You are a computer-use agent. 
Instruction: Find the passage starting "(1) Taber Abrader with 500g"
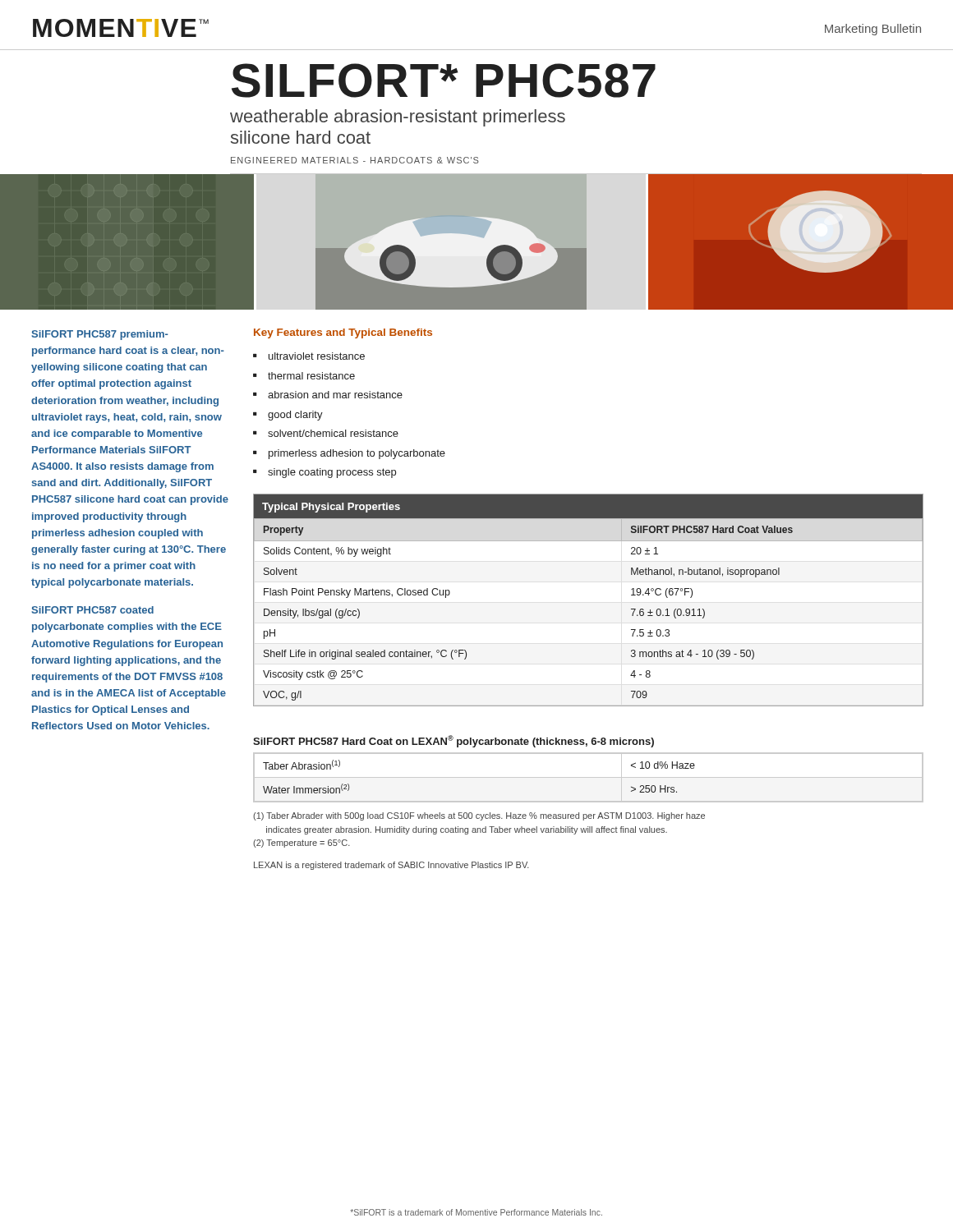point(479,829)
